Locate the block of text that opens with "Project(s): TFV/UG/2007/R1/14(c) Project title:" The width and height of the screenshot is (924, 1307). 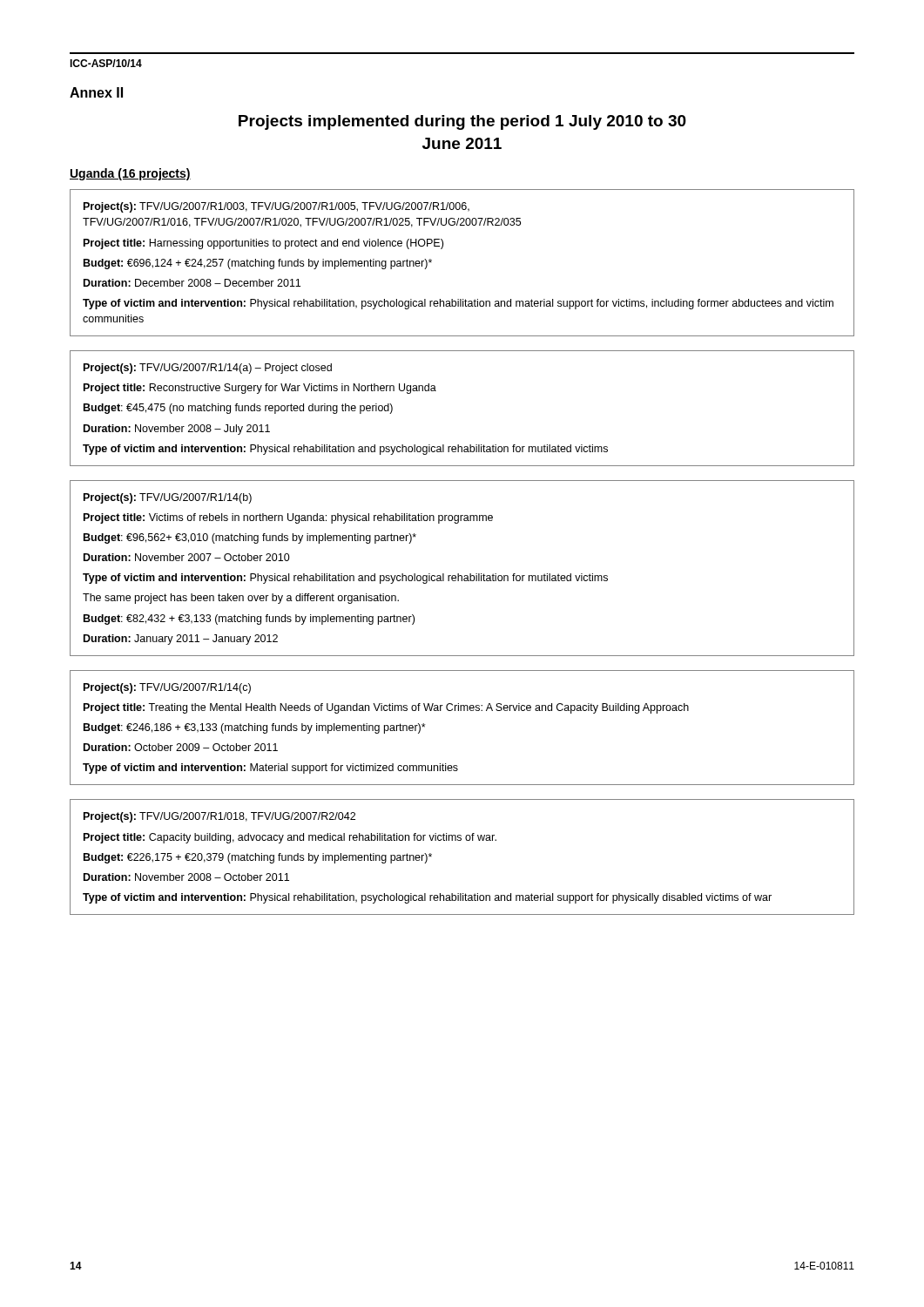(x=167, y=688)
